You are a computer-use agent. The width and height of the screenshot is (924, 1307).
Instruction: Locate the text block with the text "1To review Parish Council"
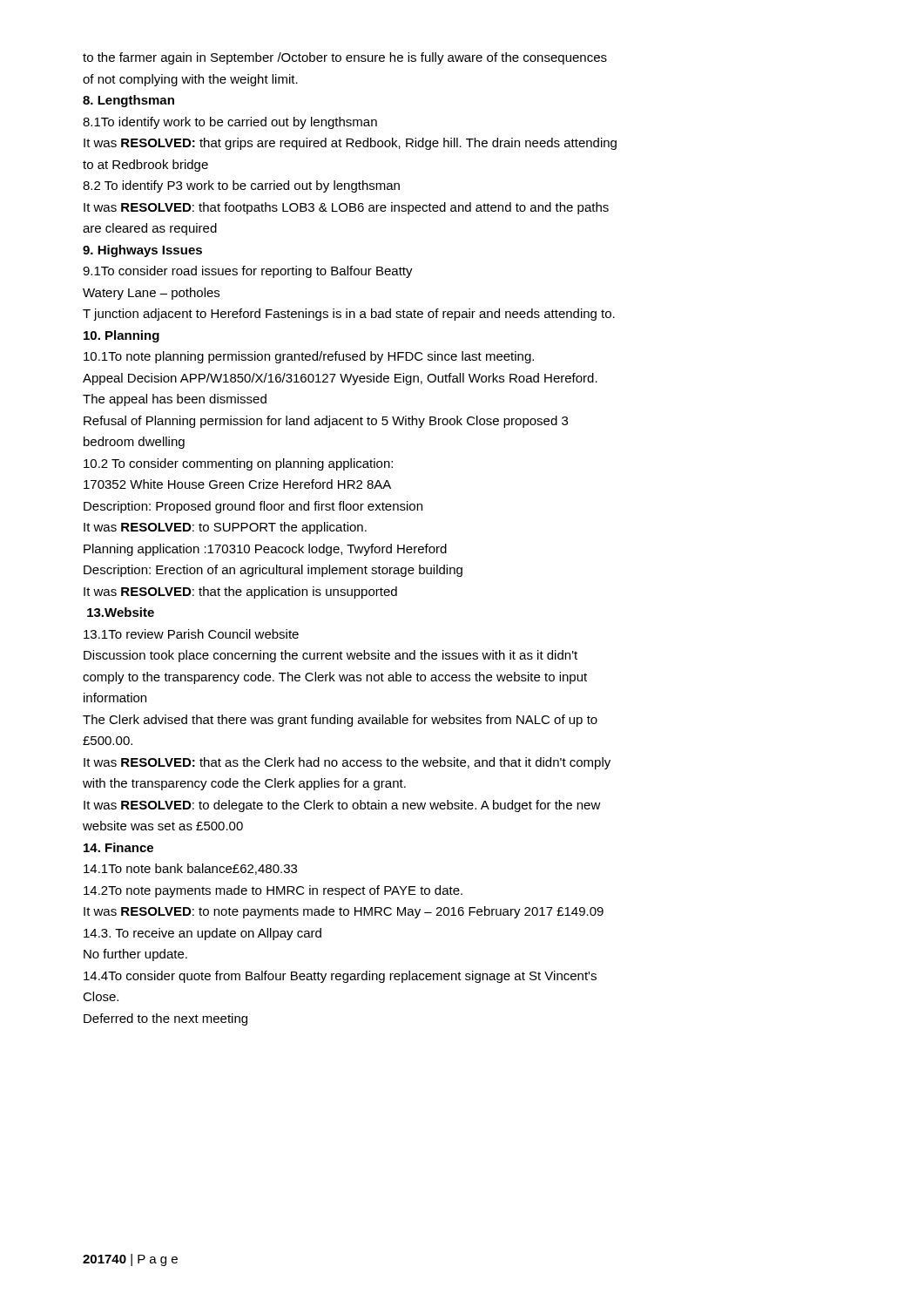pos(191,634)
